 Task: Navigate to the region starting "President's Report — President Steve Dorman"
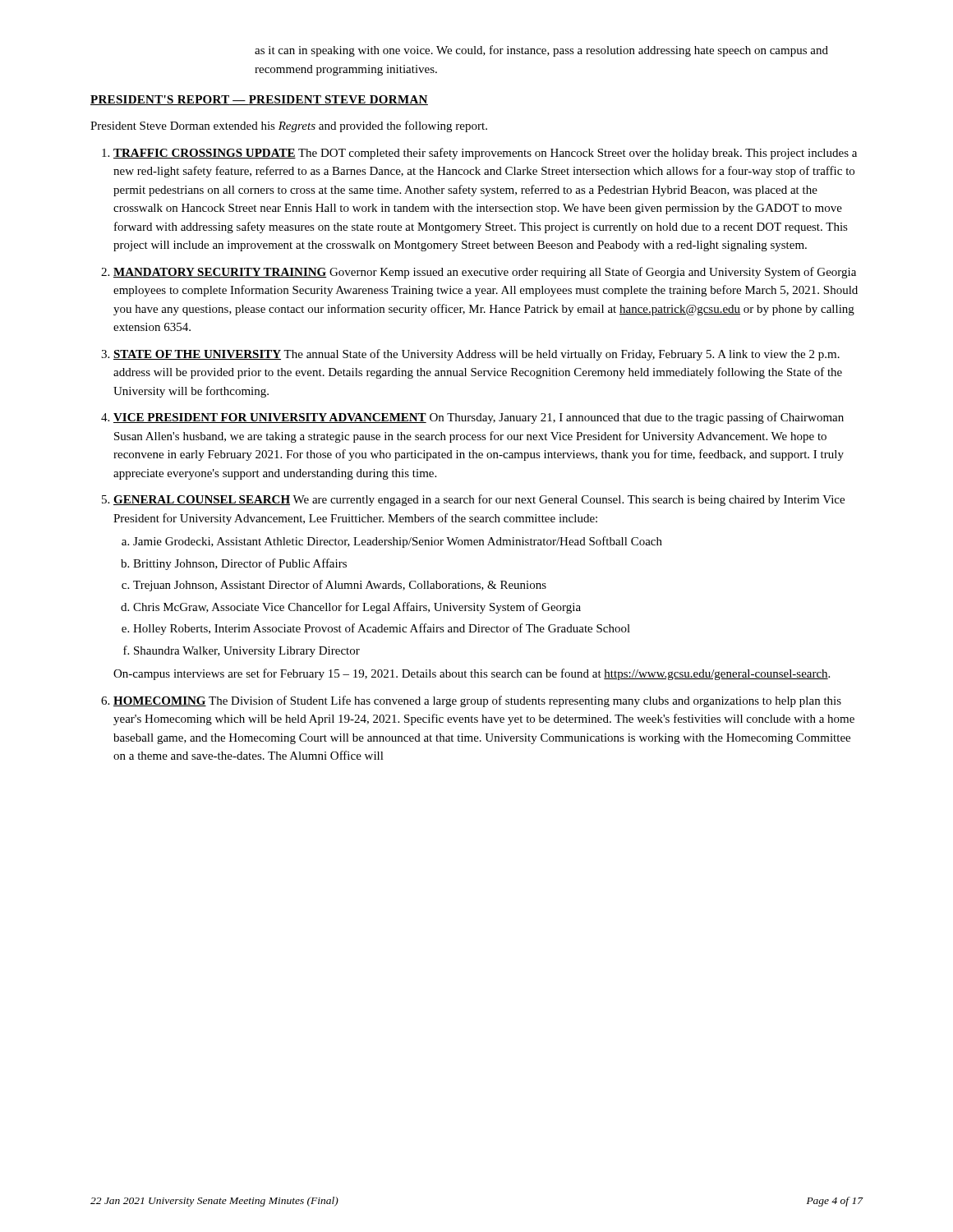259,99
